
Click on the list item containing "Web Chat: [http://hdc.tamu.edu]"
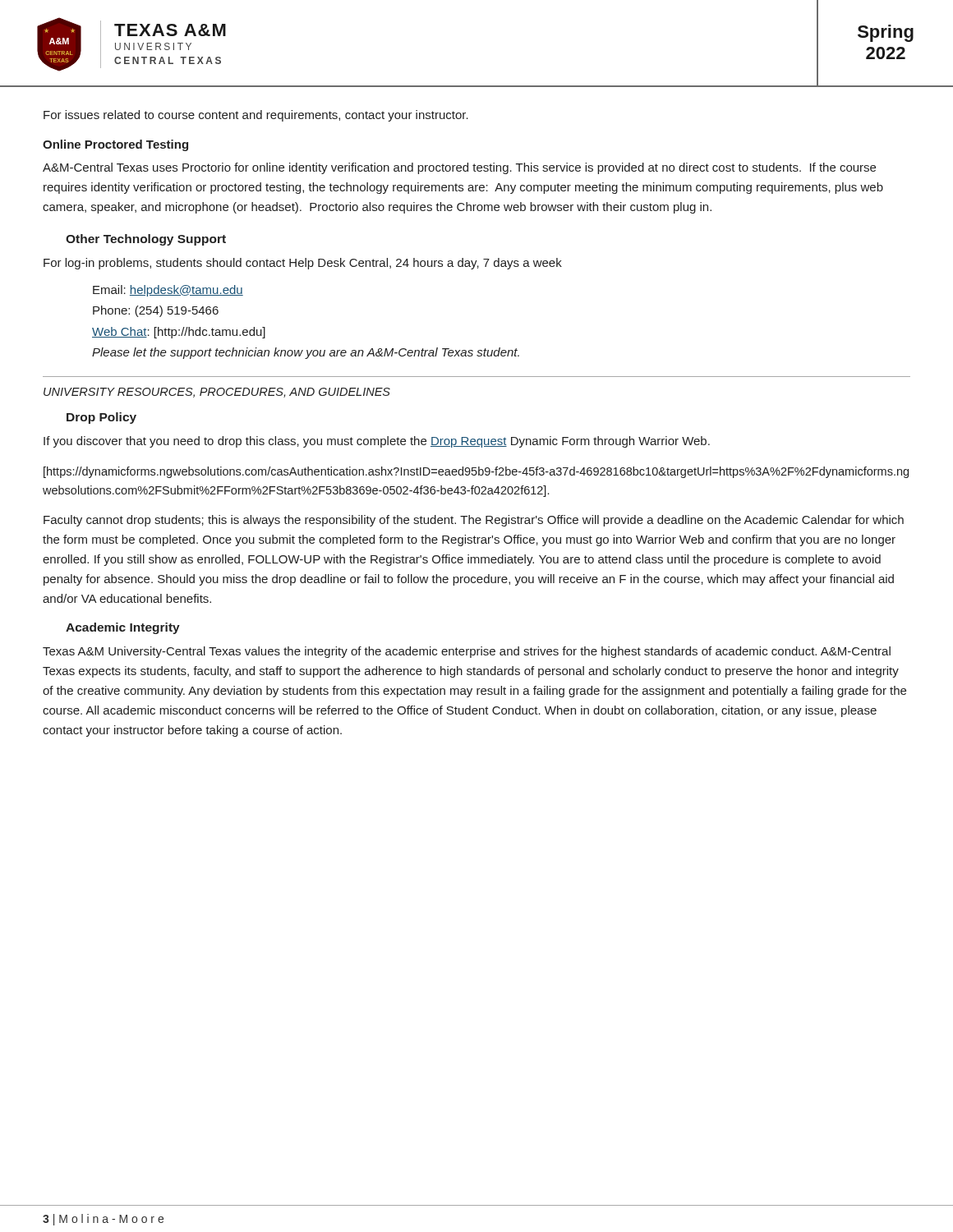179,331
